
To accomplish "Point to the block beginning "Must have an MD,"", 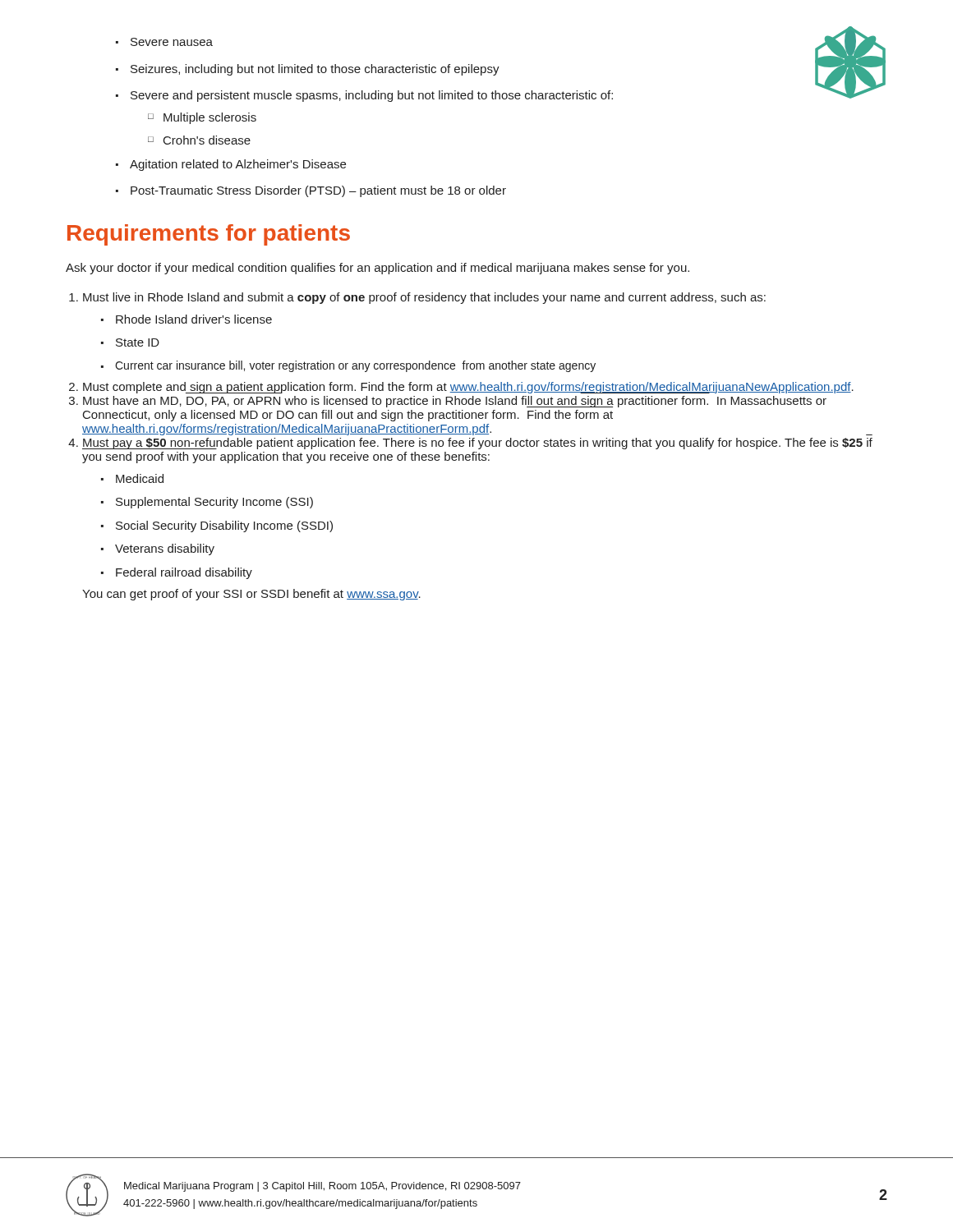I will [x=485, y=414].
